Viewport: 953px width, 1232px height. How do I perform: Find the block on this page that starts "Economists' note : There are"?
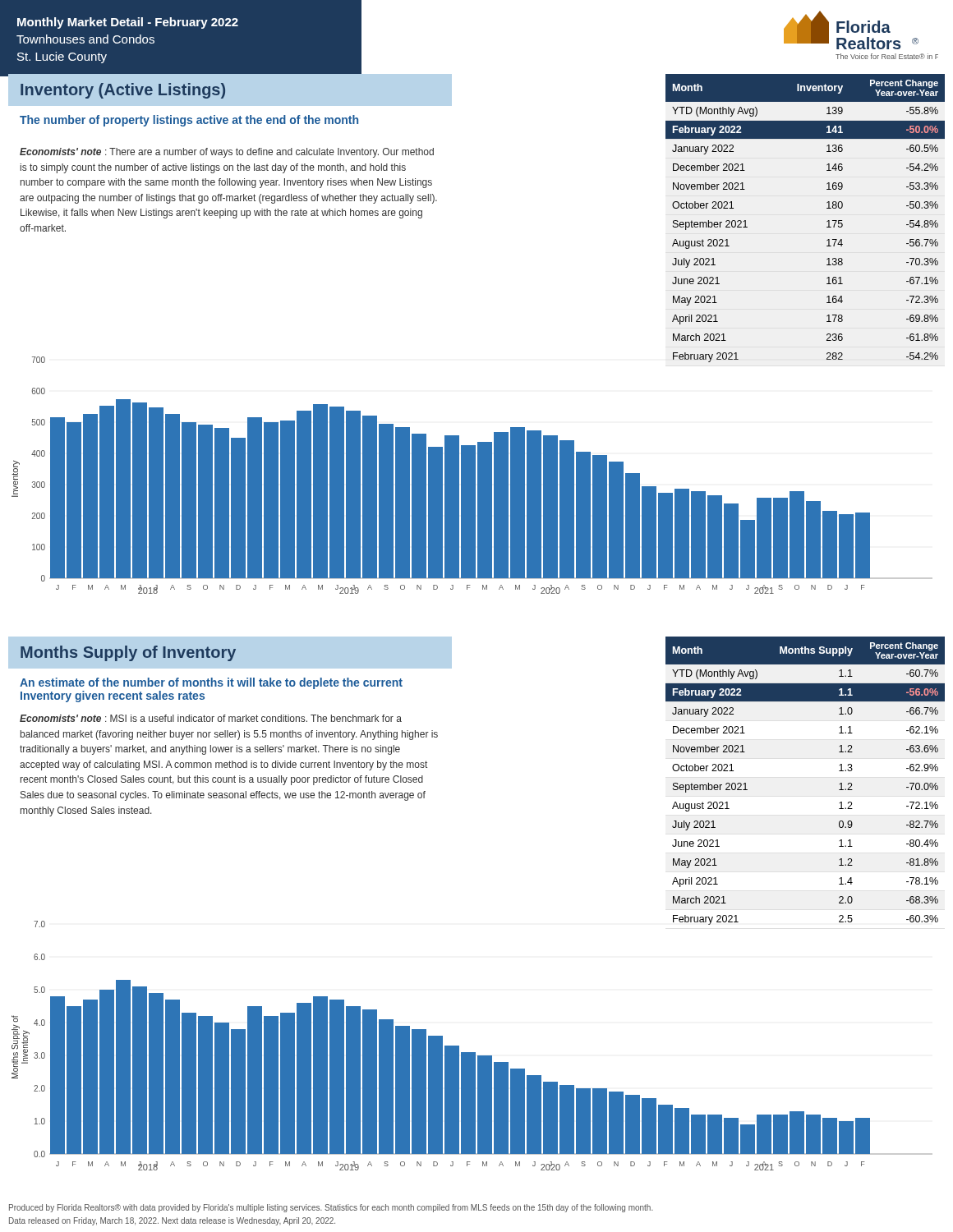click(229, 190)
